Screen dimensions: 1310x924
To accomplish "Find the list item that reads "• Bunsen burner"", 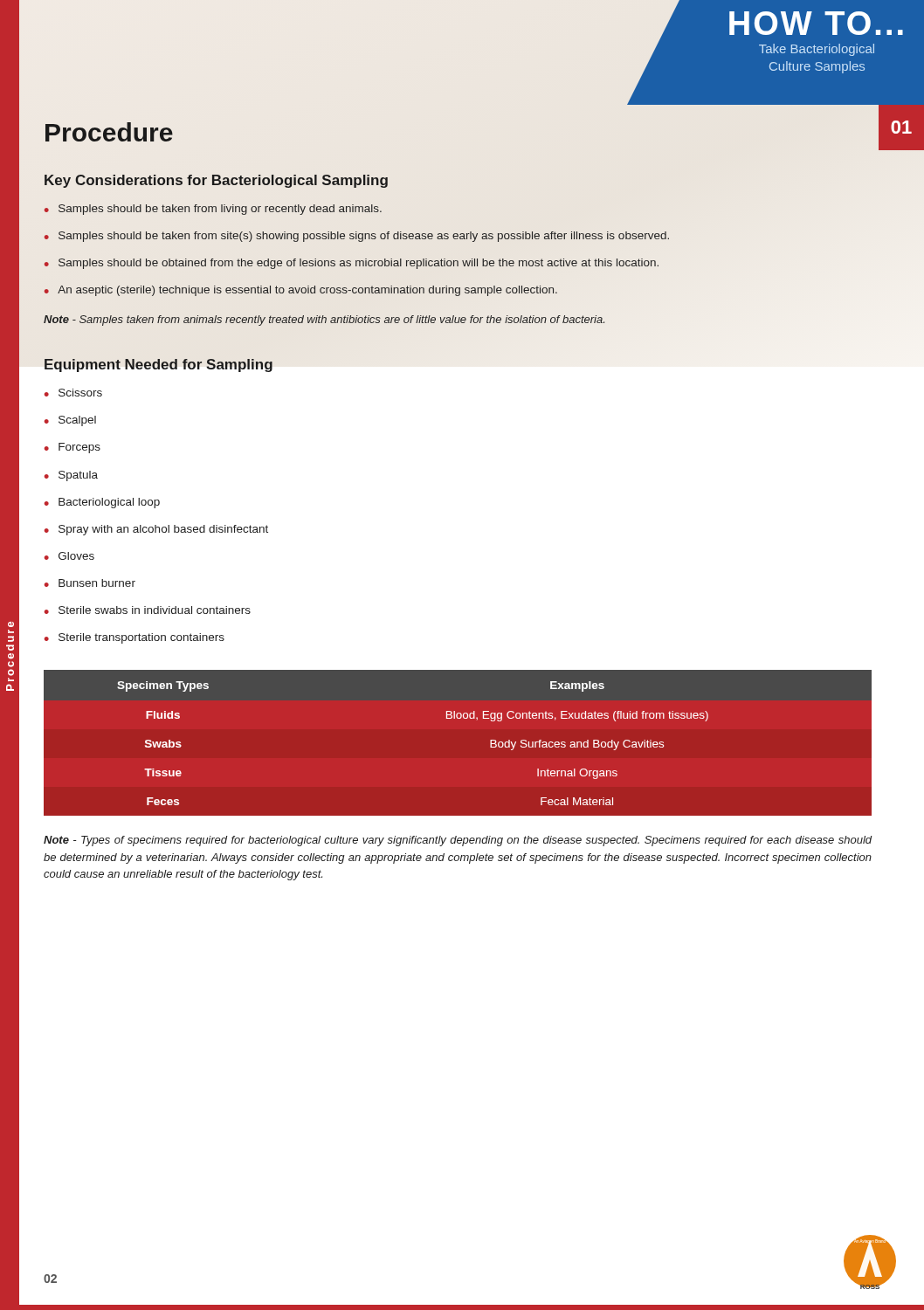I will pyautogui.click(x=90, y=583).
